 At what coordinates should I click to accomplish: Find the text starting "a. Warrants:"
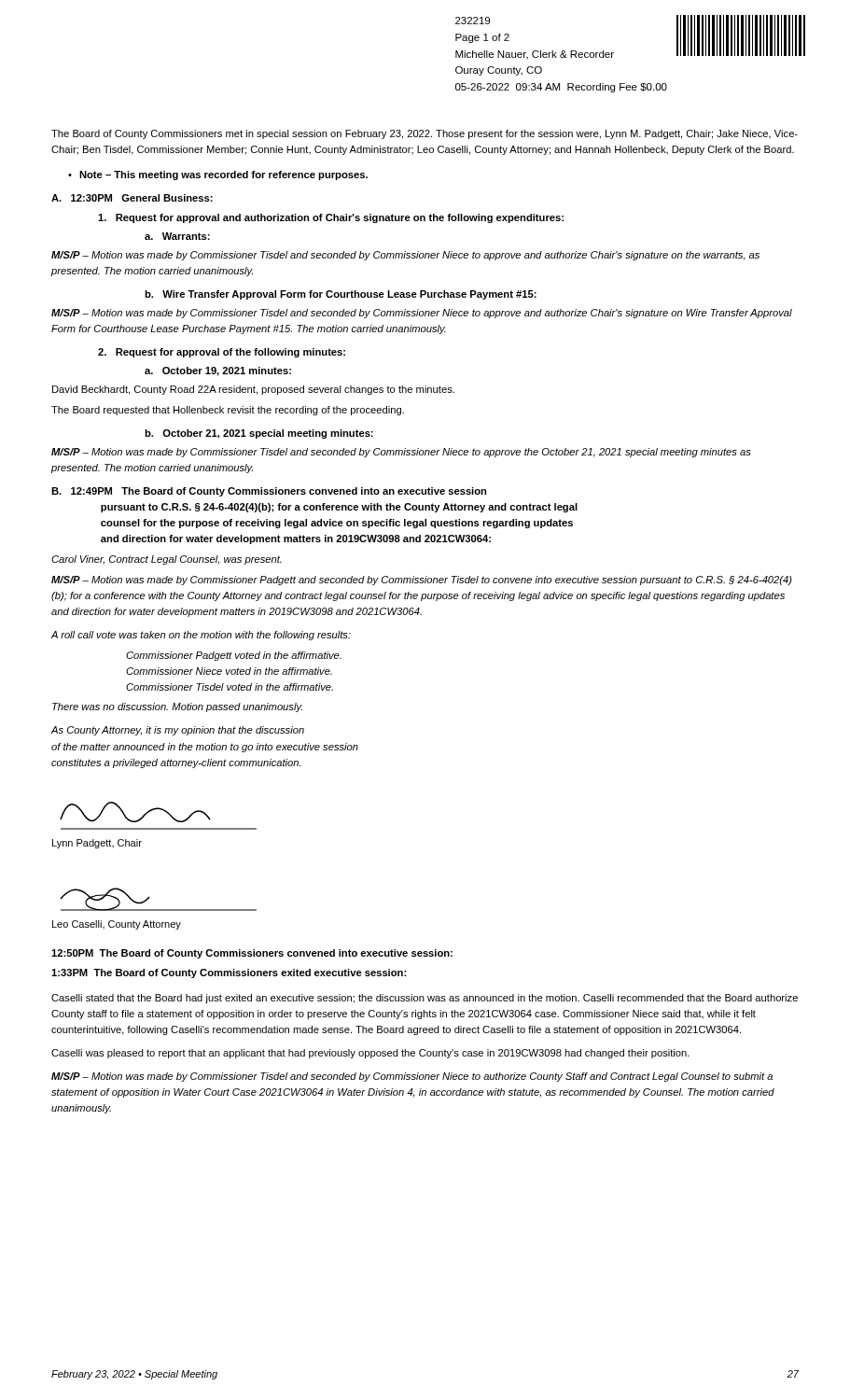177,236
